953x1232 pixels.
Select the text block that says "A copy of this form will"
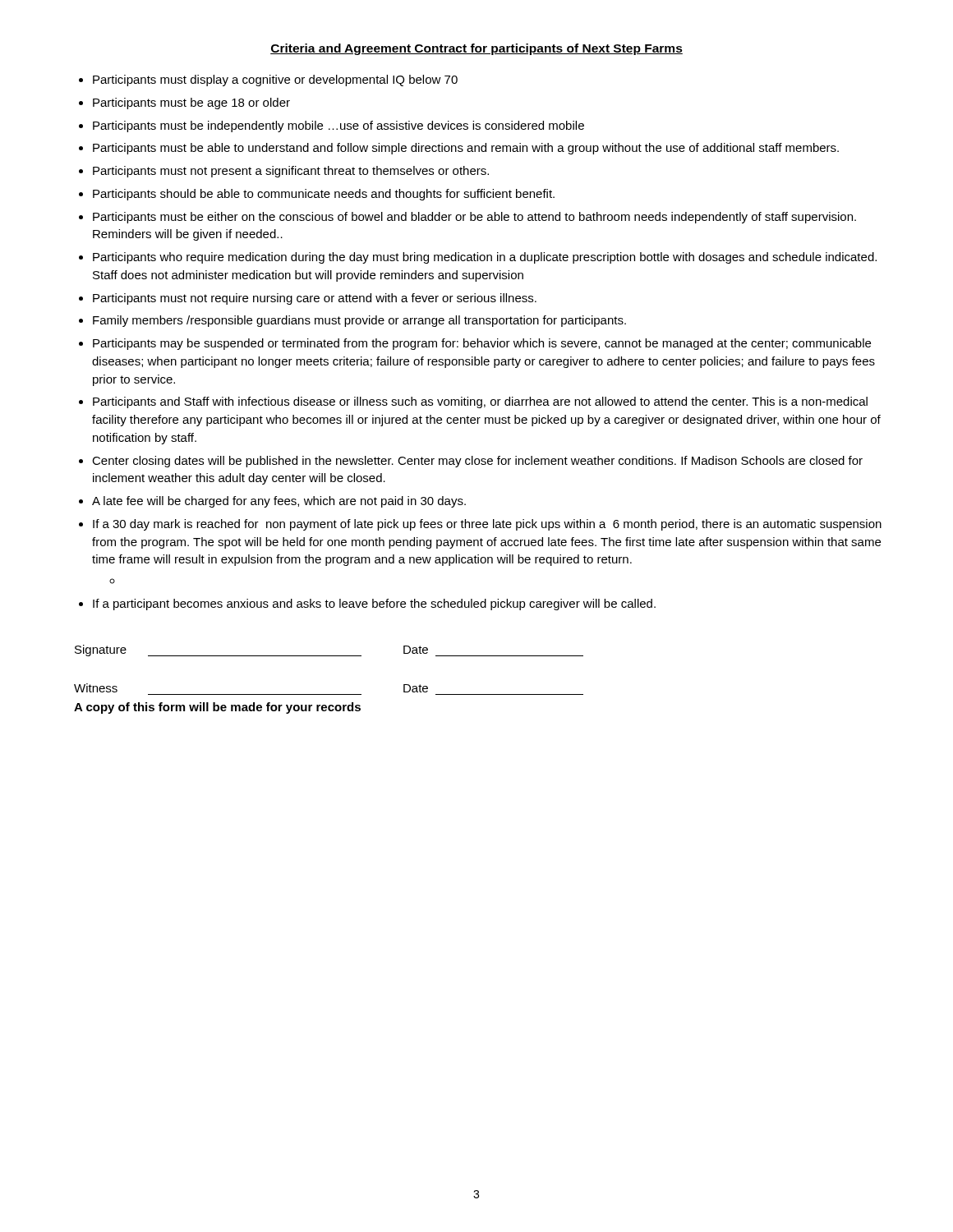(218, 706)
